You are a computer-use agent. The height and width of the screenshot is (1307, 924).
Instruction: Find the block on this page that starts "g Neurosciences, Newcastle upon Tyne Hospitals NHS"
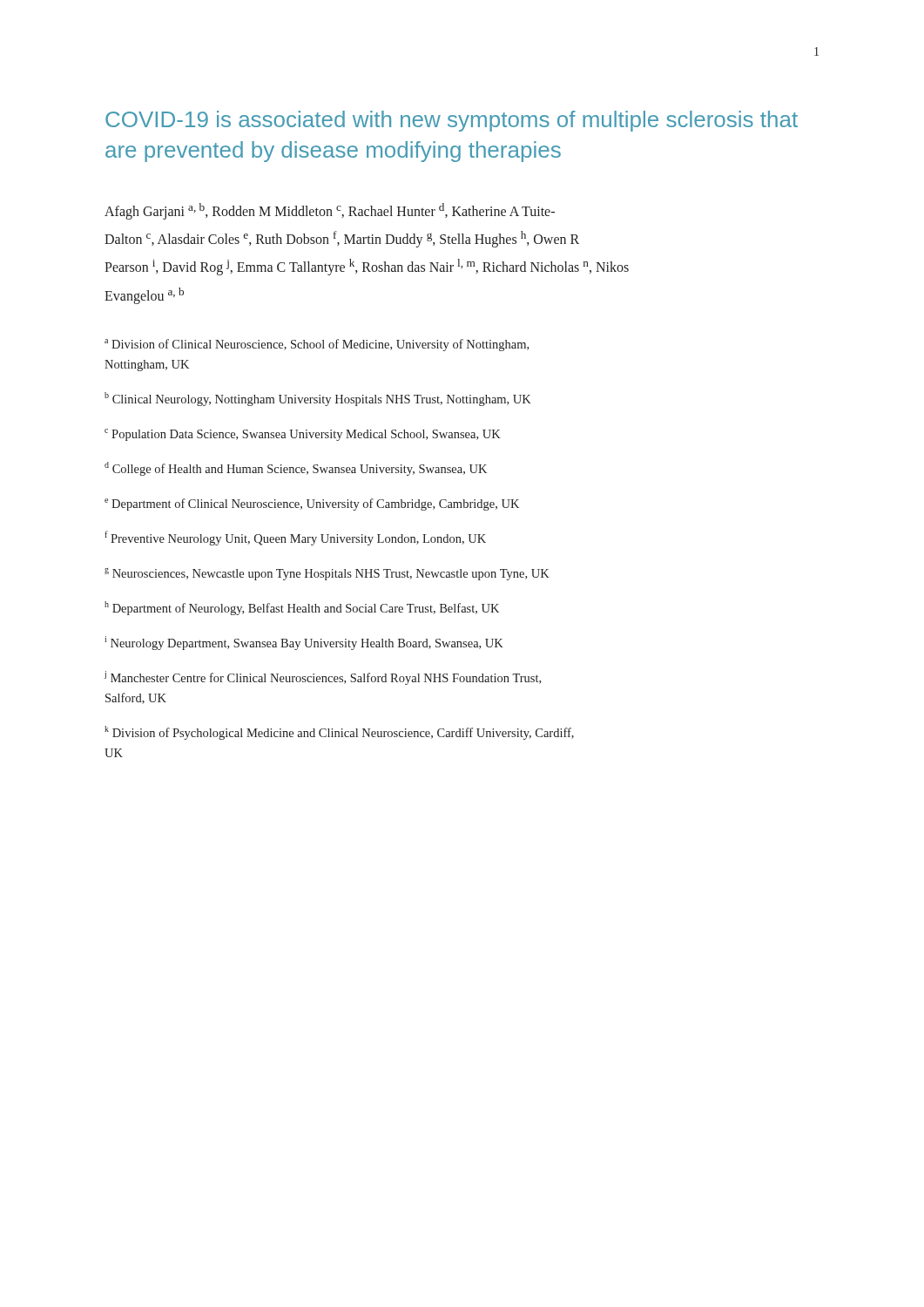pyautogui.click(x=327, y=572)
